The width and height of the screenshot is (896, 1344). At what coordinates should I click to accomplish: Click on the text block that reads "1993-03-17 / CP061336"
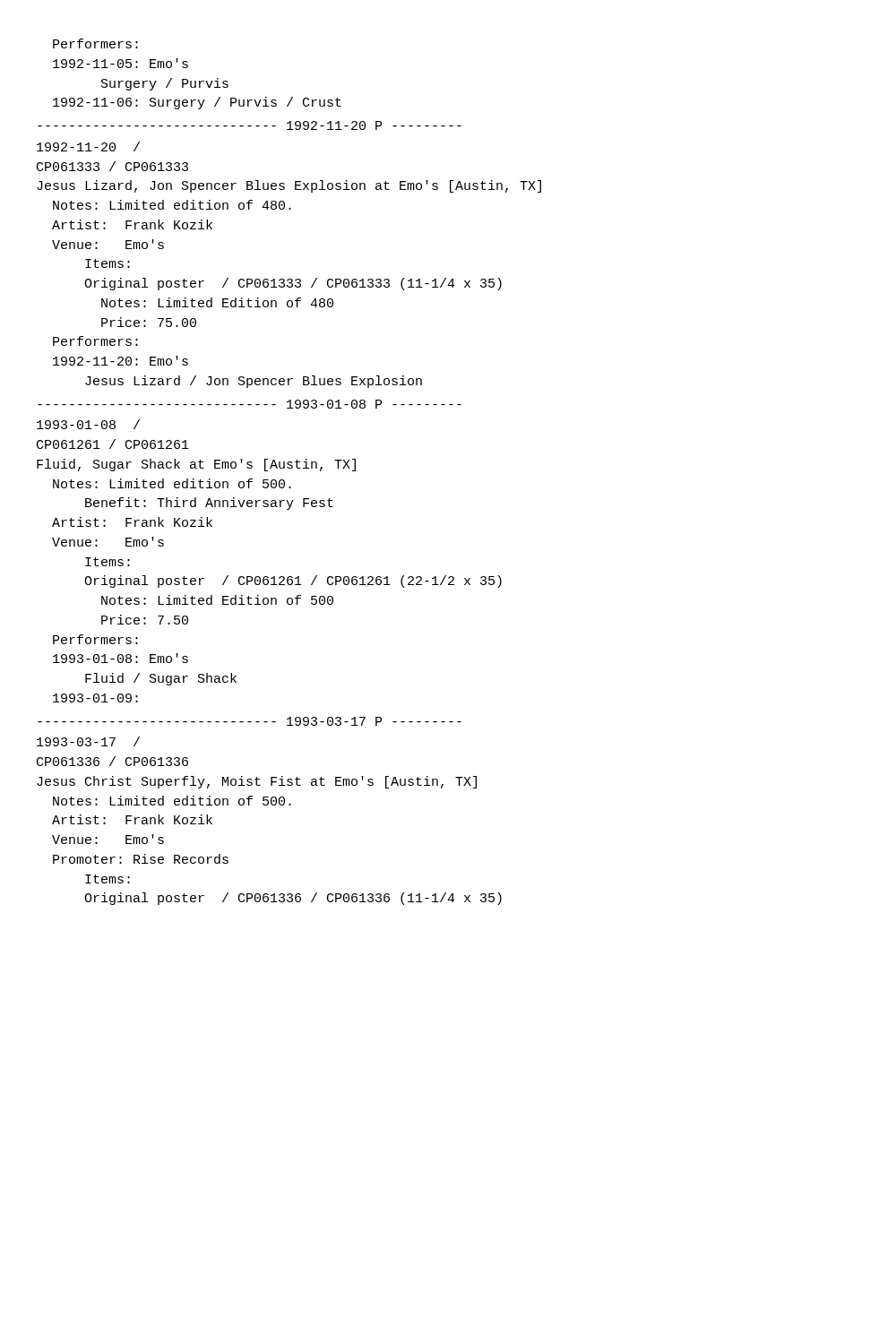pyautogui.click(x=88, y=741)
